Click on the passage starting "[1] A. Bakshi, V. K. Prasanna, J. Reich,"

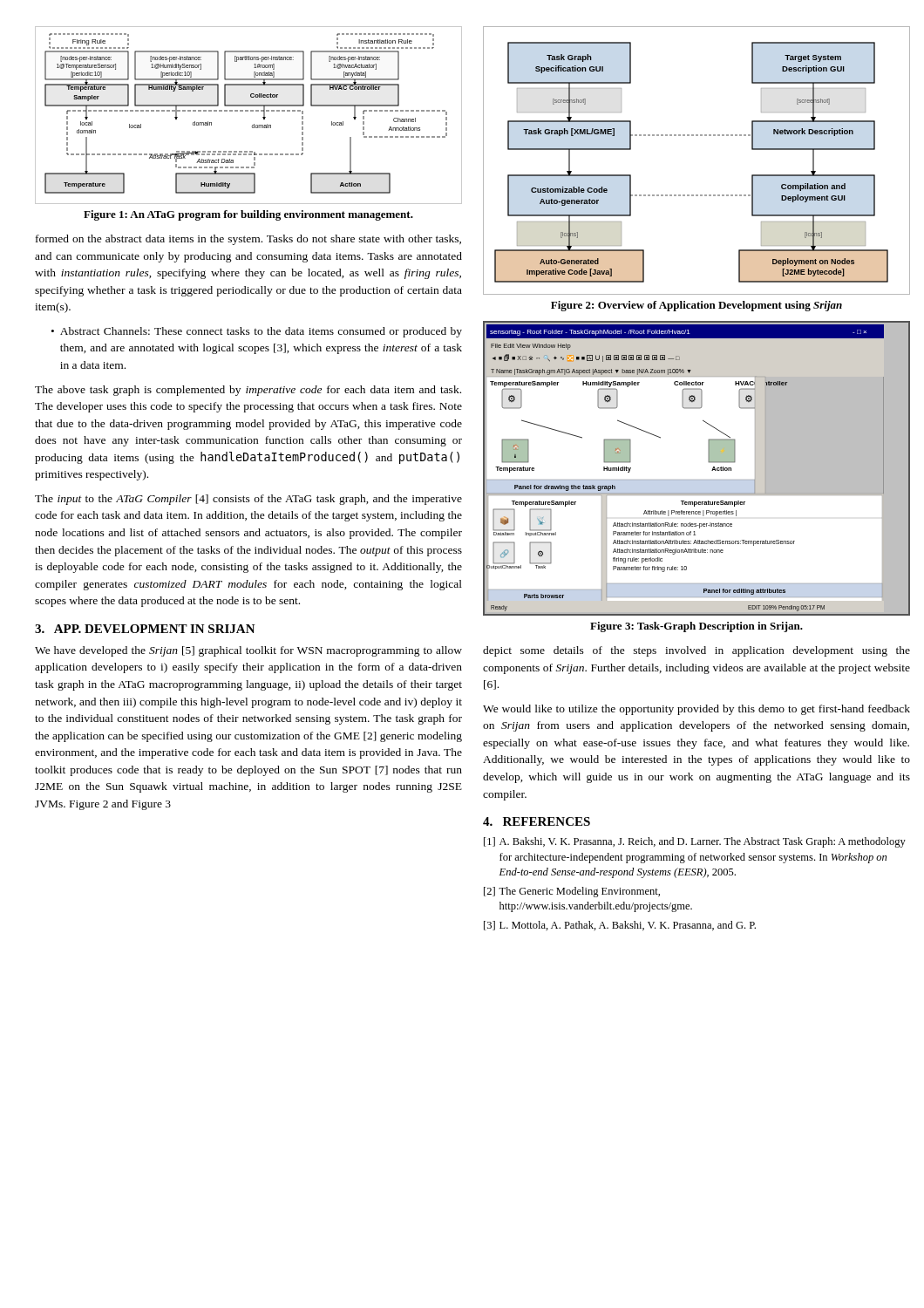pos(696,857)
